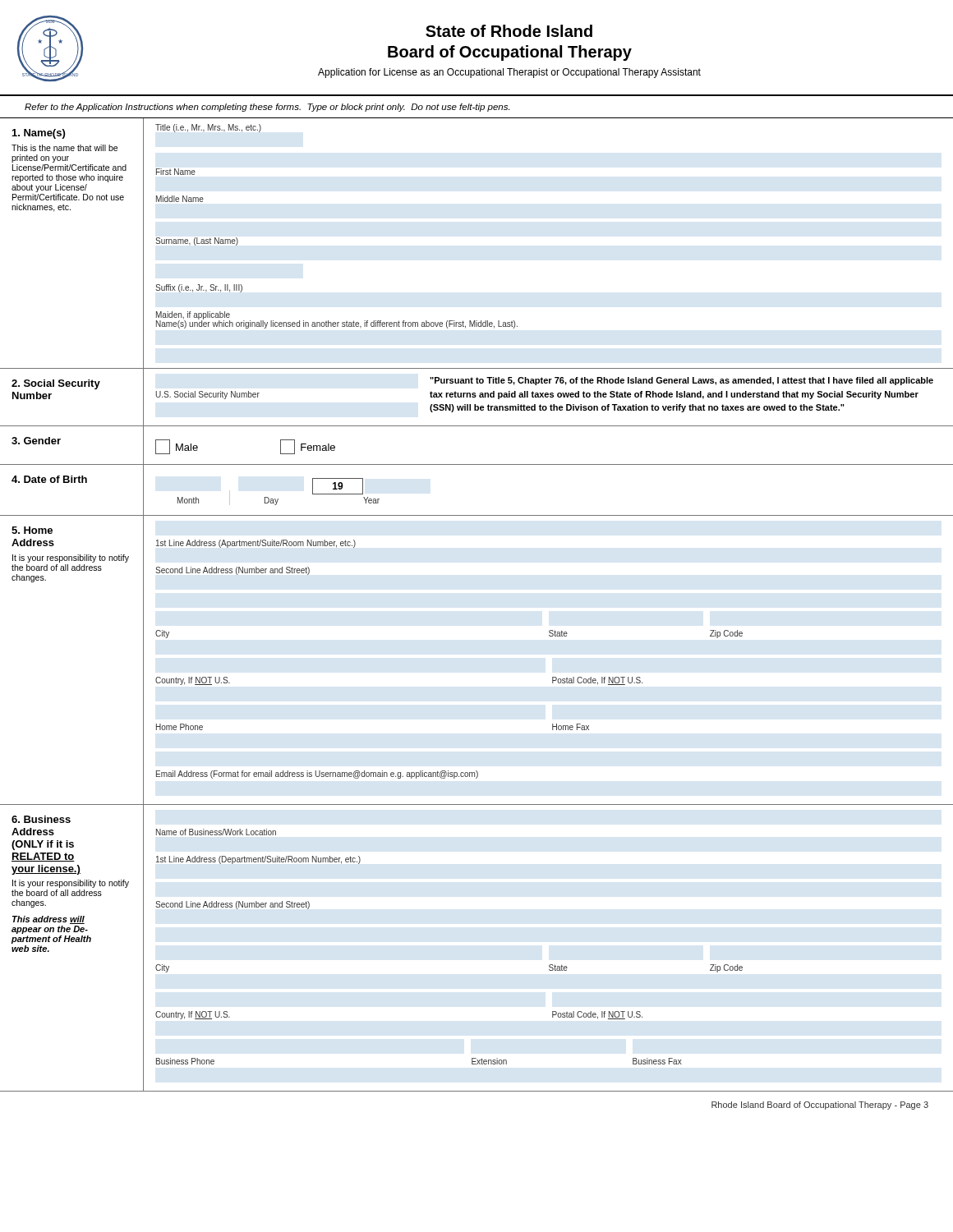Select the logo

point(53,50)
